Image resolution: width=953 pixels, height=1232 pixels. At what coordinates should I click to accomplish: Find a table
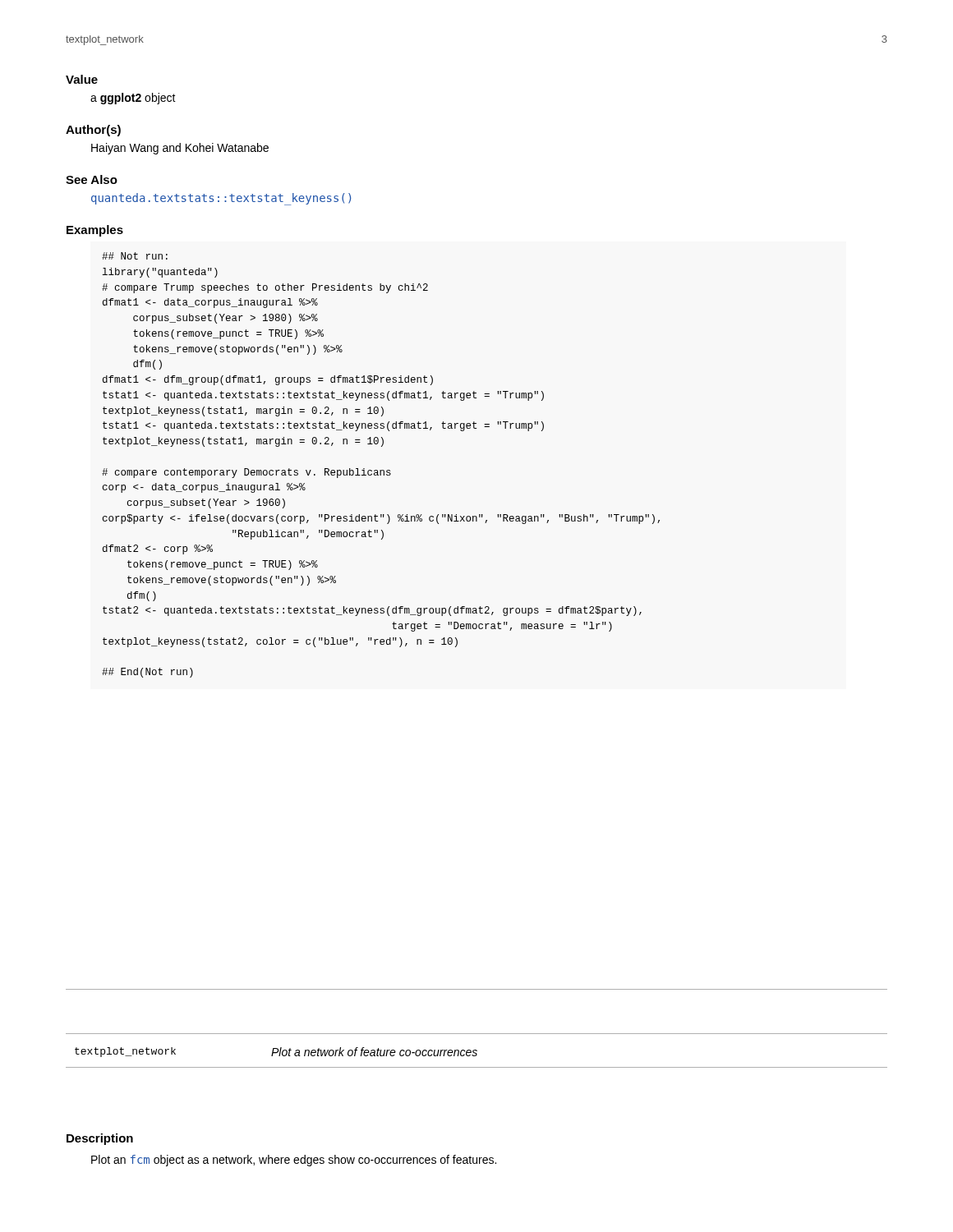(x=476, y=1051)
